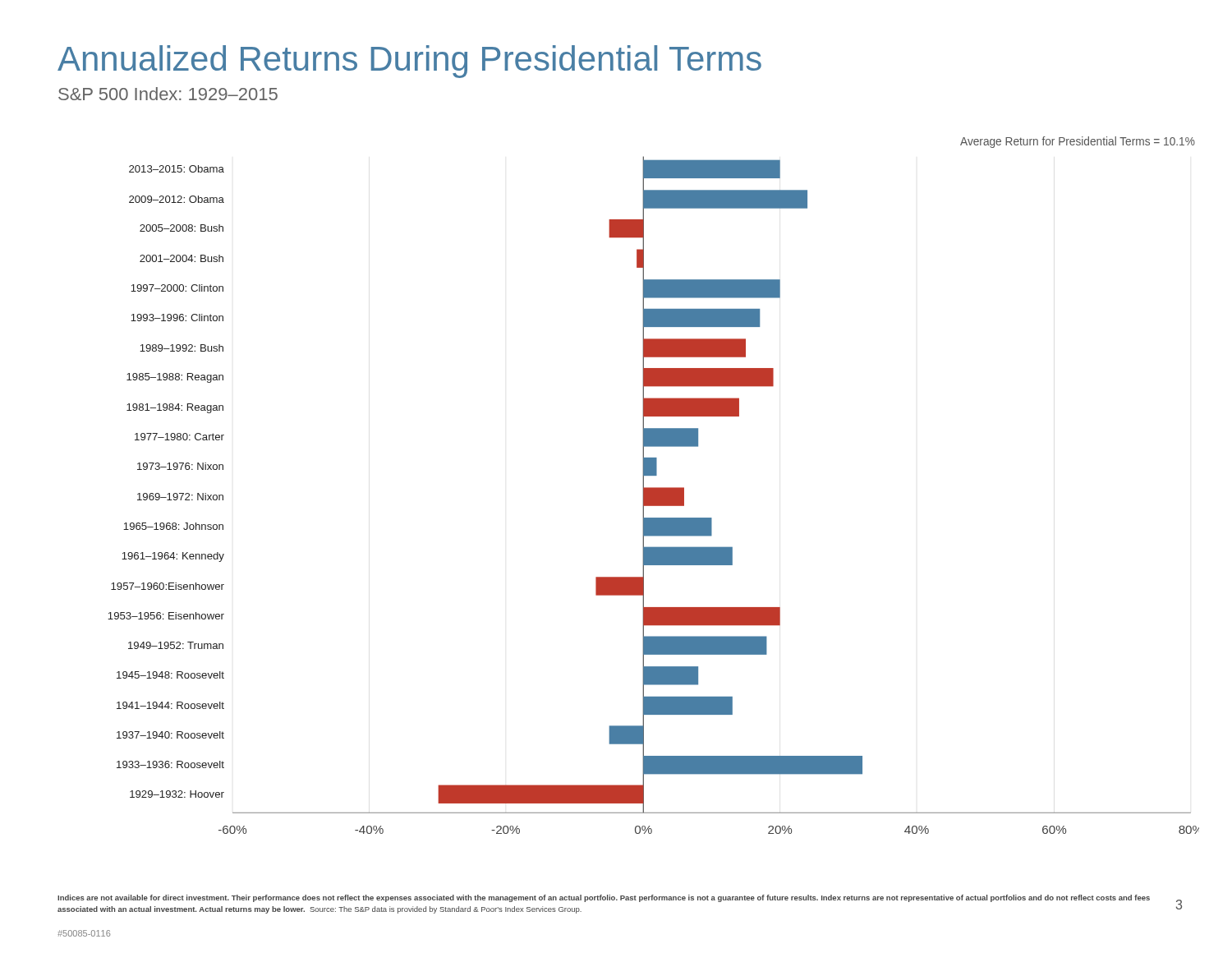This screenshot has height=953, width=1232.
Task: Locate the text that reads "S&P 500 Index: 1929–2015"
Action: [168, 94]
